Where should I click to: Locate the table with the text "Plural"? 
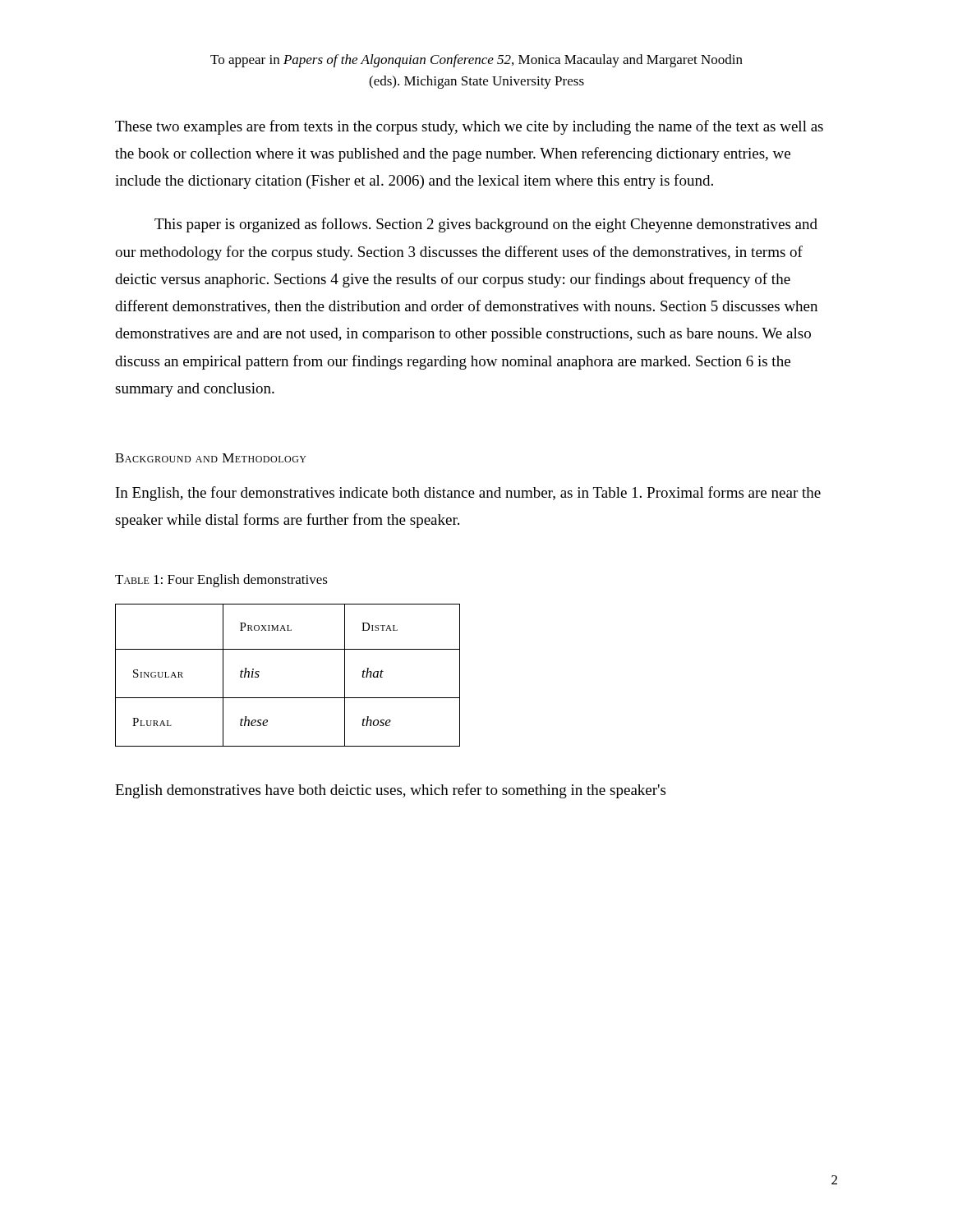(x=476, y=675)
